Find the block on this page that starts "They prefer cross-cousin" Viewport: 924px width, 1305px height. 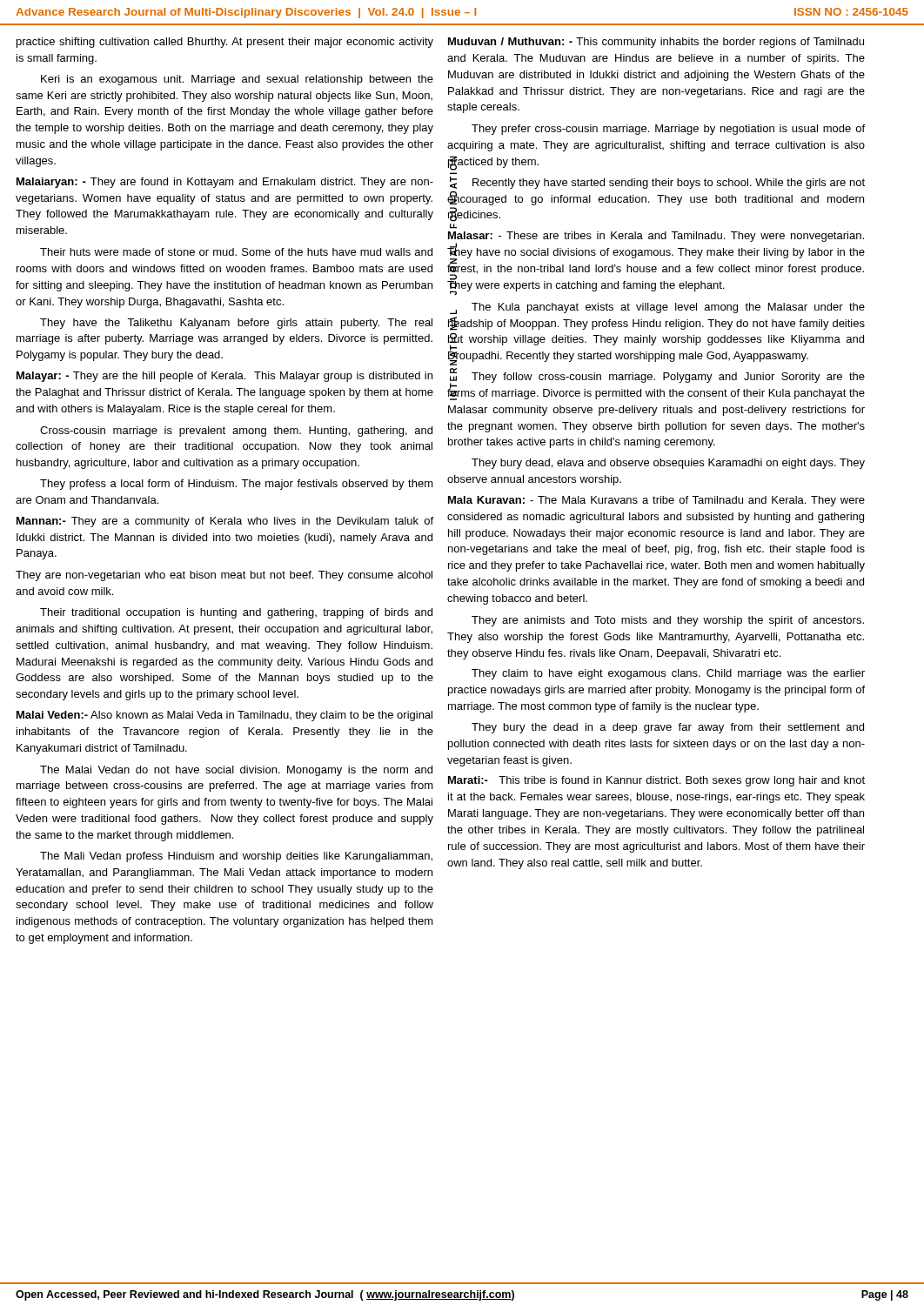pyautogui.click(x=656, y=146)
